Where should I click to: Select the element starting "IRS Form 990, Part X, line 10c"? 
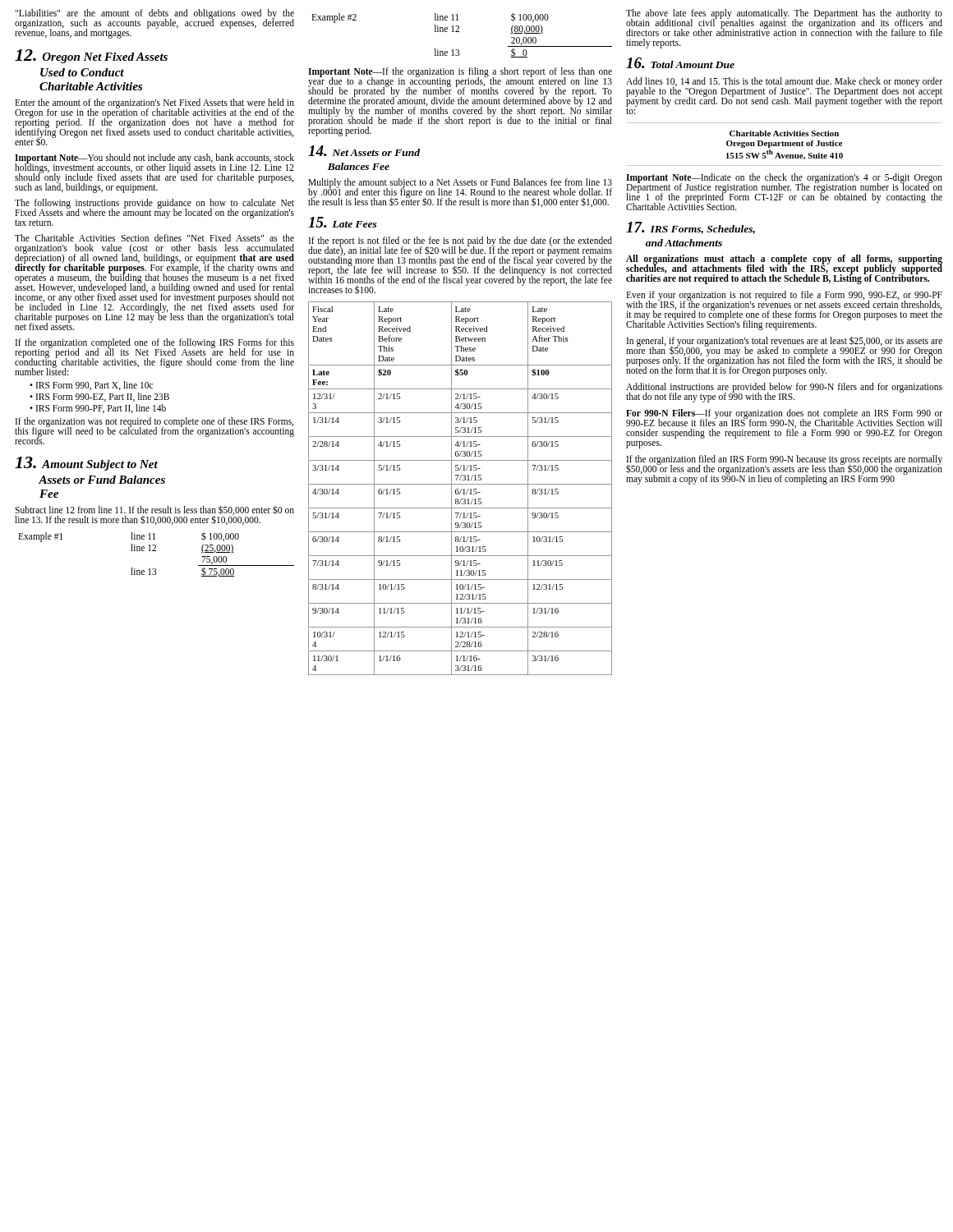click(94, 385)
